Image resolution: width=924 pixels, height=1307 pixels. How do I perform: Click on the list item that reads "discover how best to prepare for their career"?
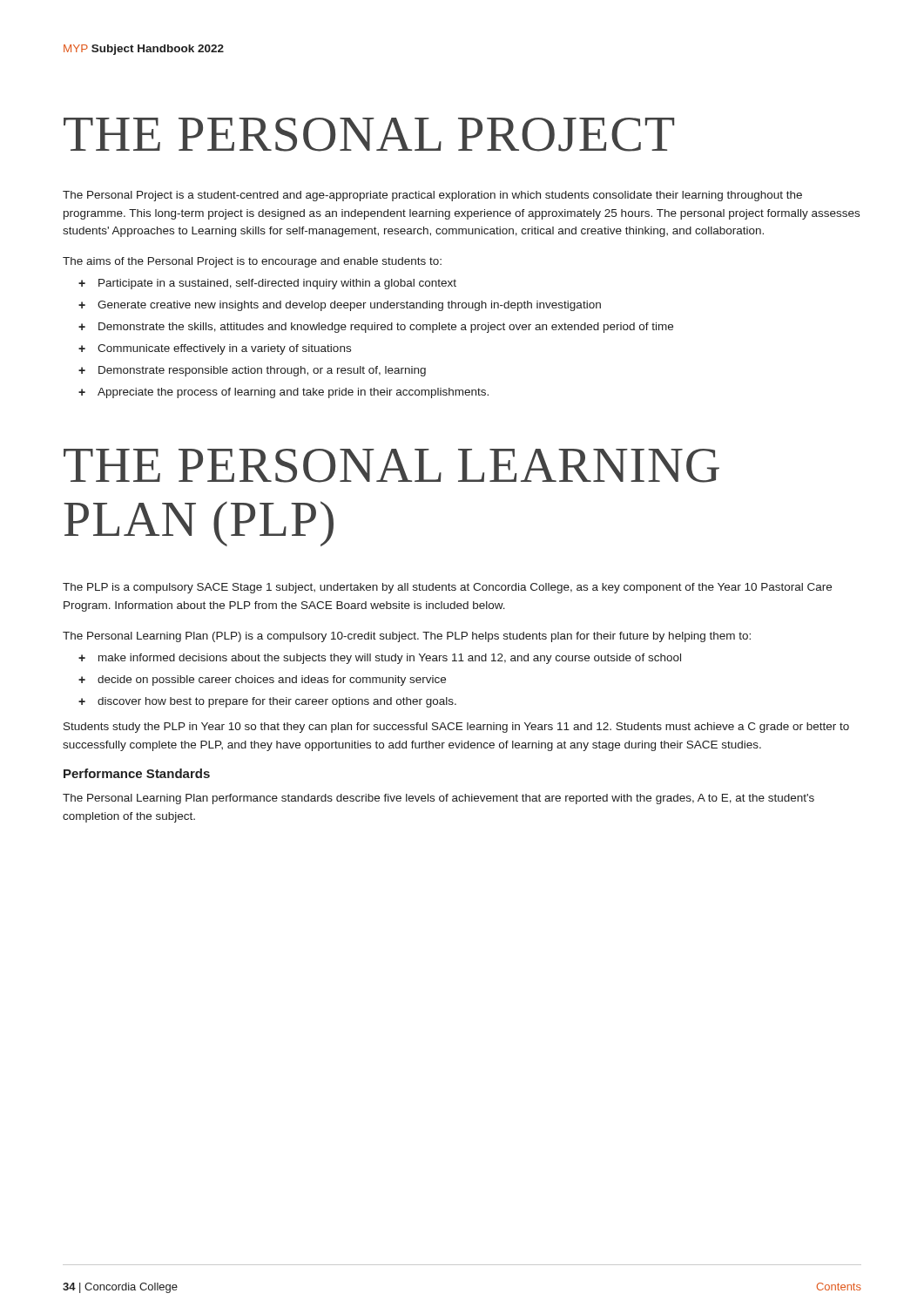point(277,701)
